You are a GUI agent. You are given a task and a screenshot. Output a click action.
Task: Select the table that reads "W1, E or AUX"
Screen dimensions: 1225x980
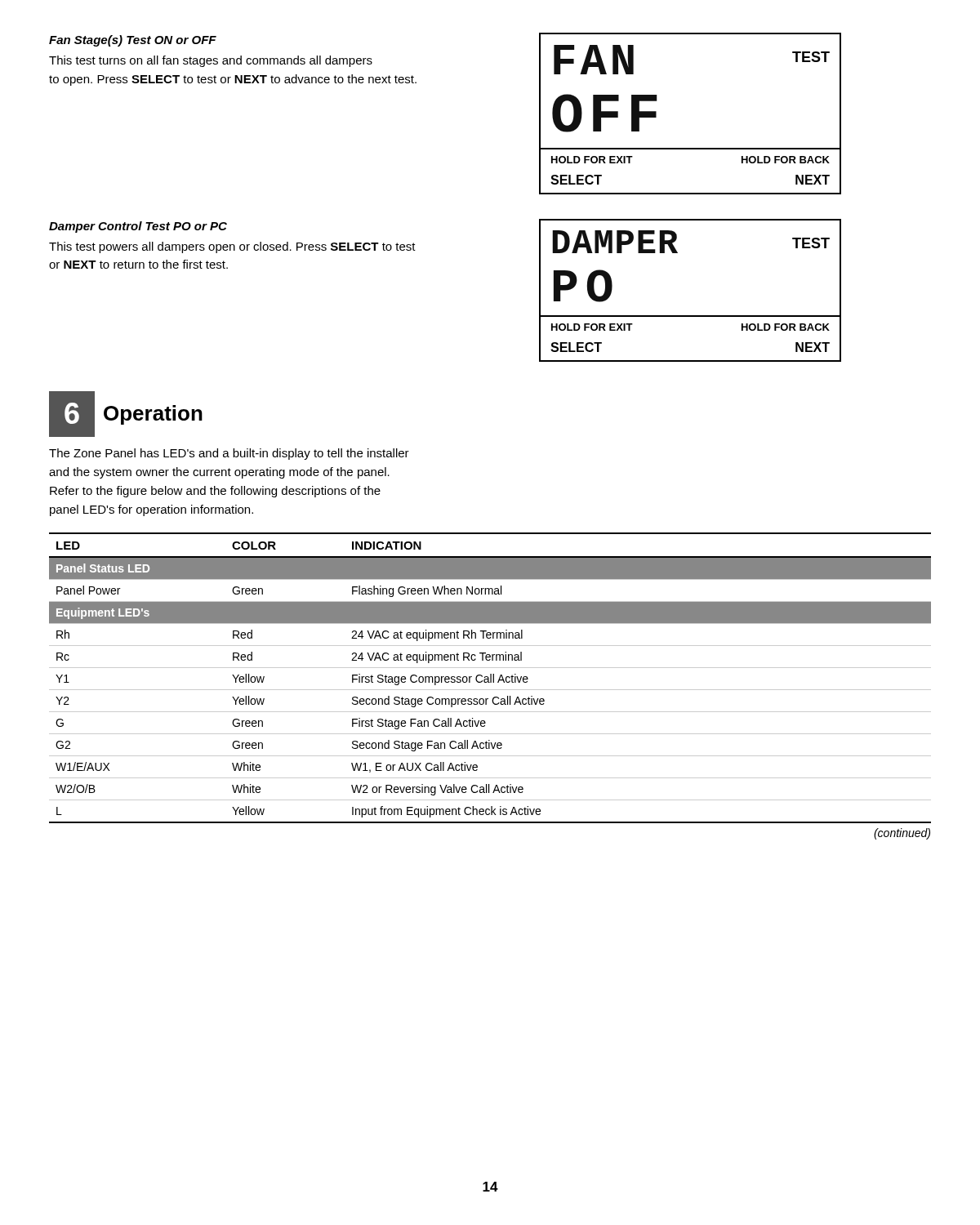[x=490, y=677]
